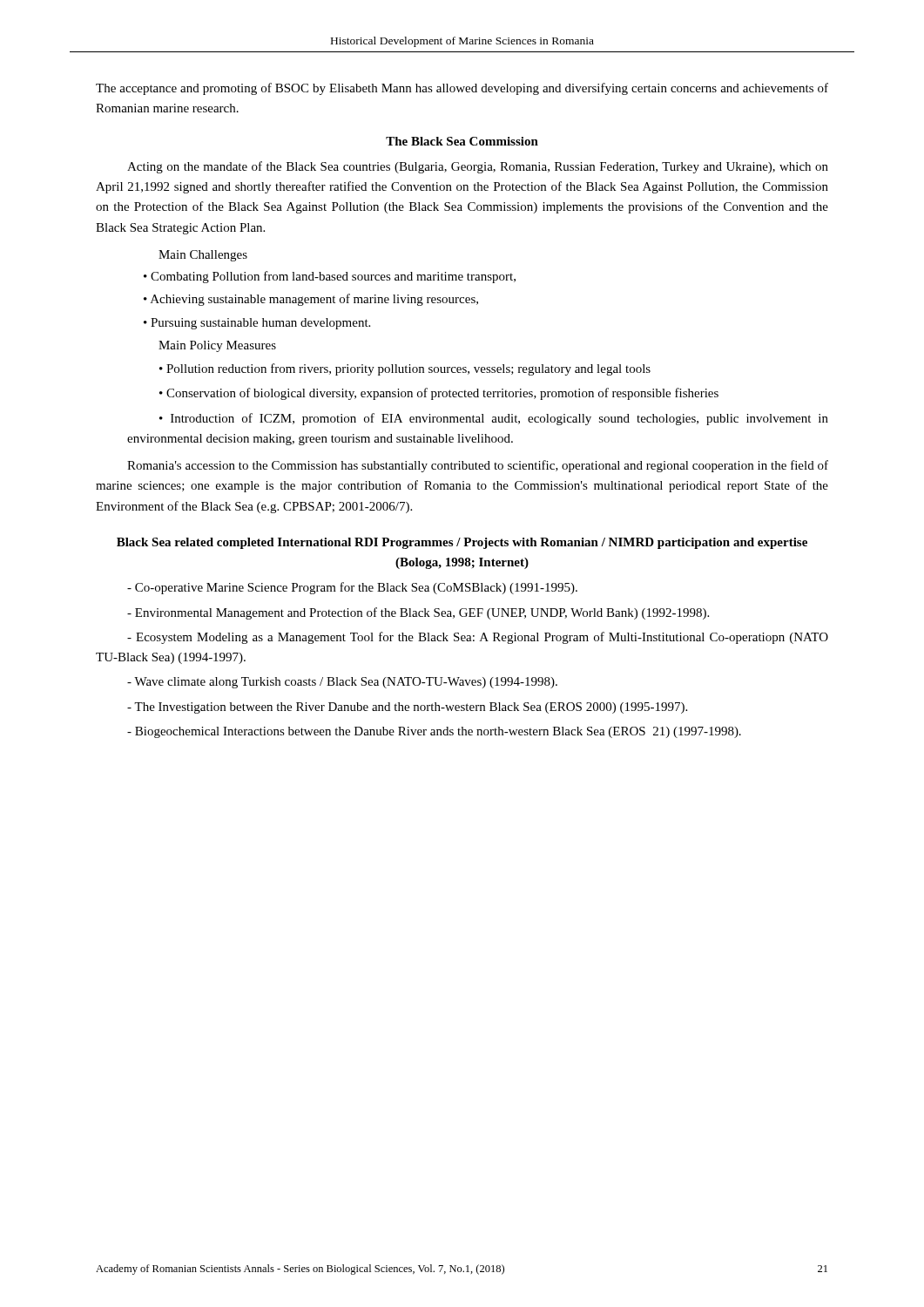Select the text block with the text "Biogeochemical Interactions between the Danube River ands the"
The height and width of the screenshot is (1307, 924).
tap(462, 731)
